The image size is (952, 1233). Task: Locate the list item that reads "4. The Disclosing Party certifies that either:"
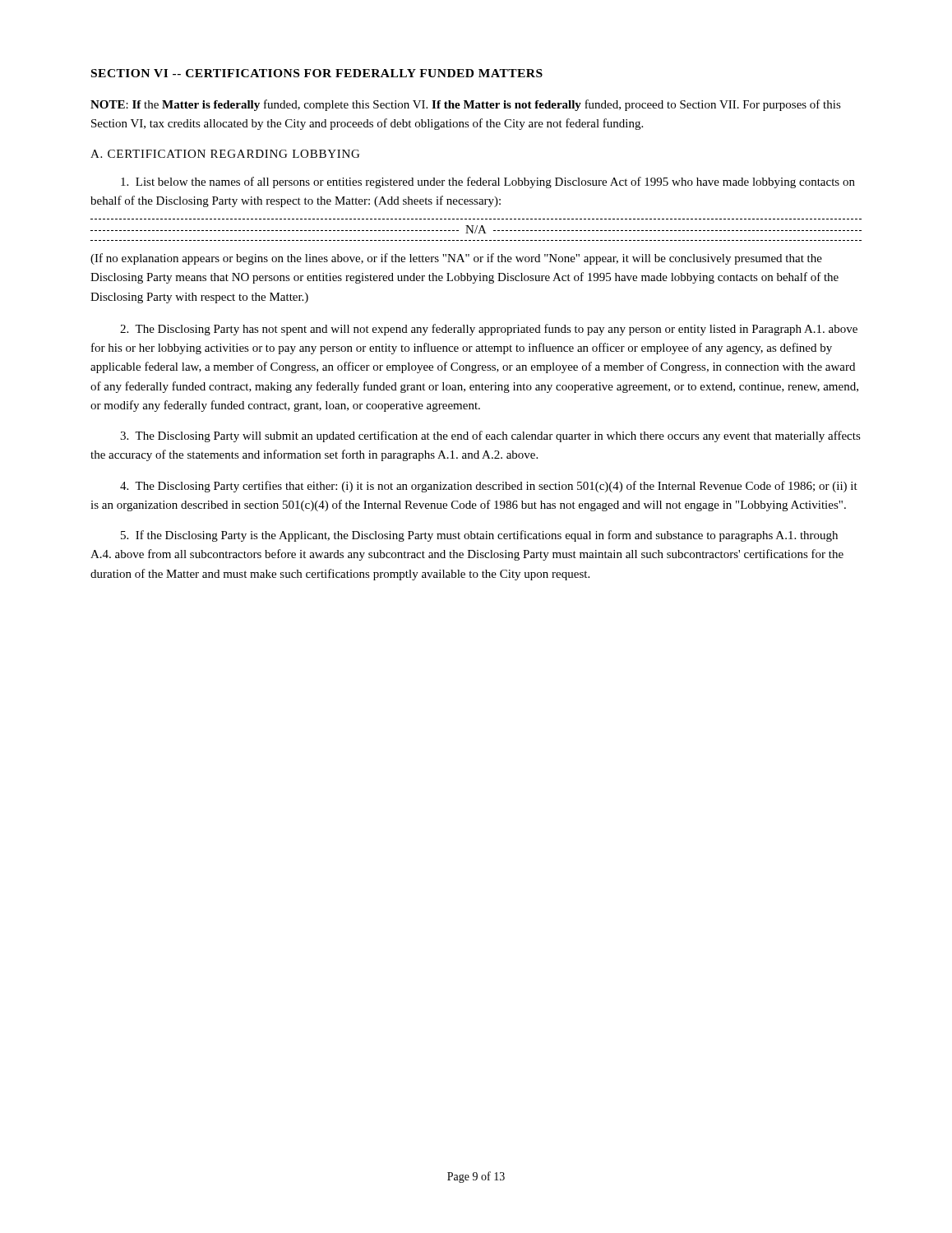point(474,495)
